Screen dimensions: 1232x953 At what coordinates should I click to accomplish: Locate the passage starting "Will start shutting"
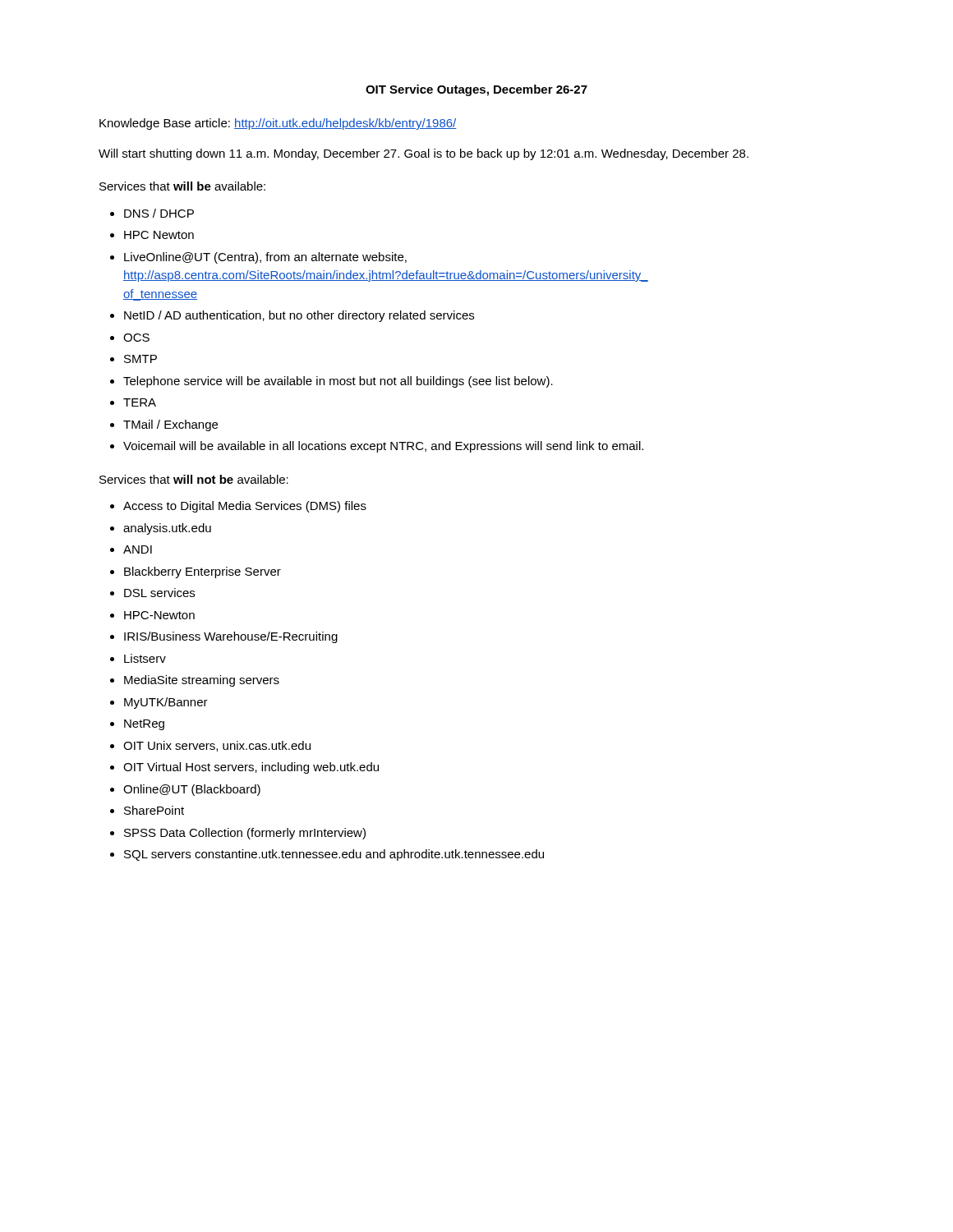(424, 153)
